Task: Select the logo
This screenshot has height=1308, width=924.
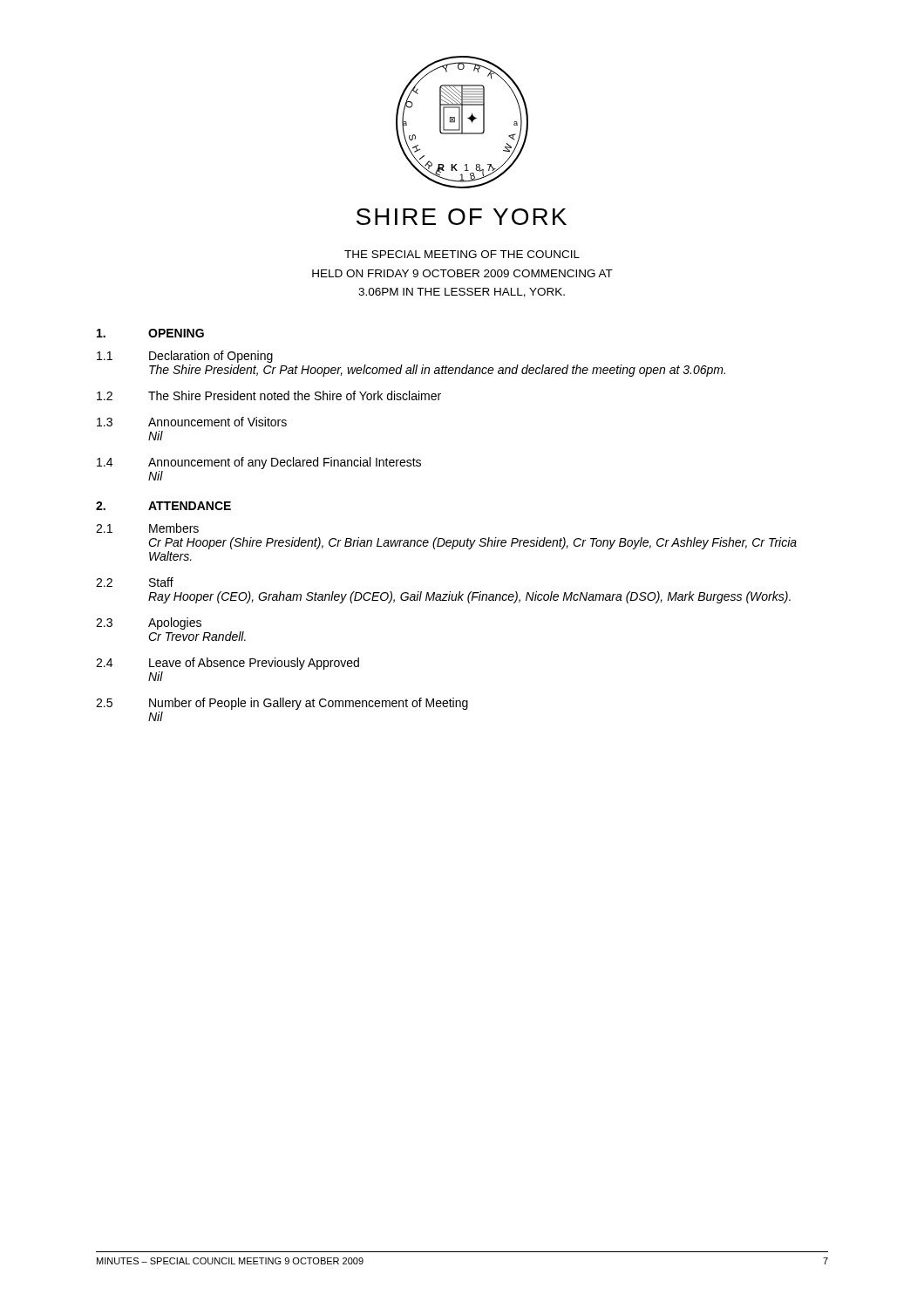Action: coord(462,123)
